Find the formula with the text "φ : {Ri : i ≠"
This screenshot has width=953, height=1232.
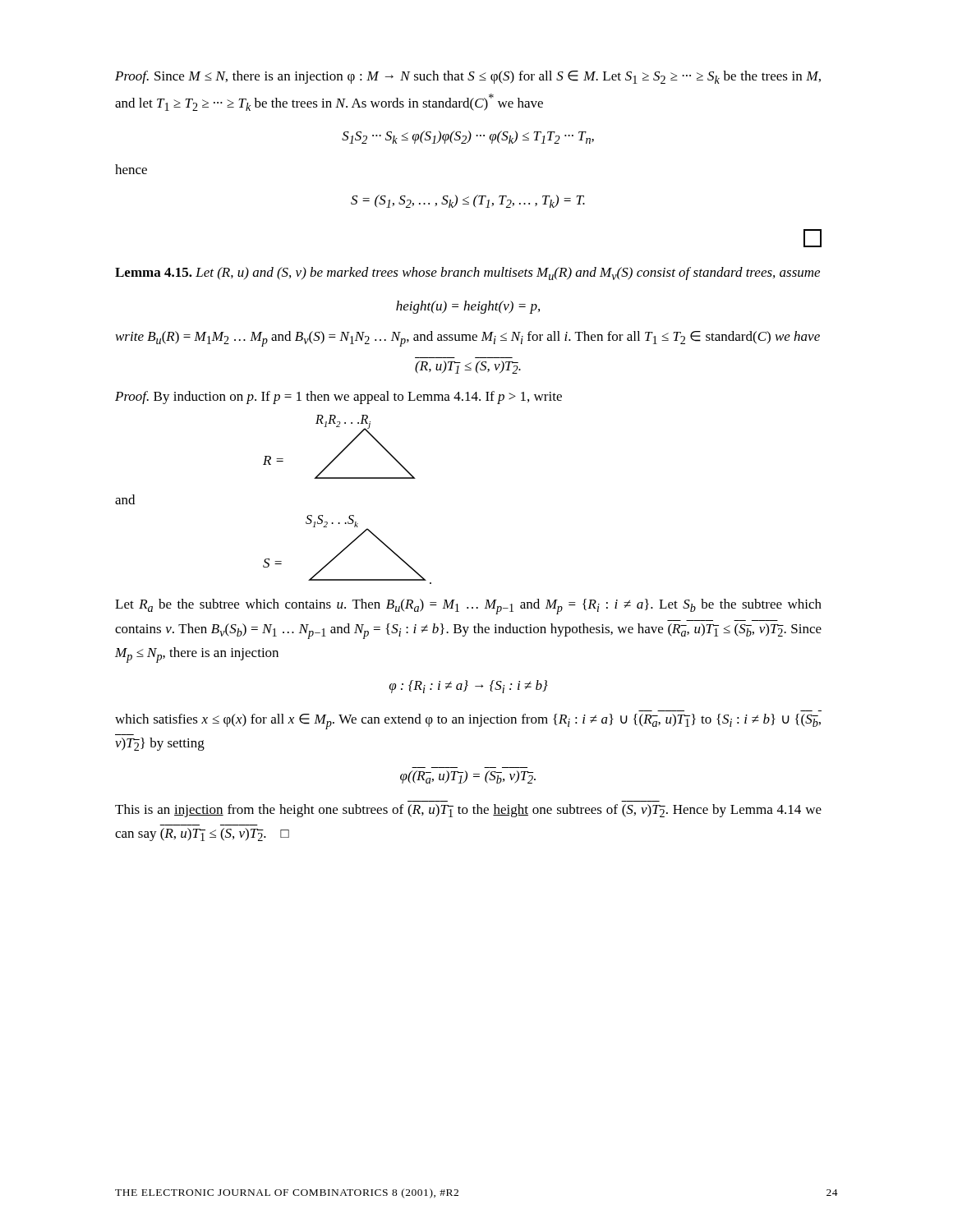(x=468, y=687)
